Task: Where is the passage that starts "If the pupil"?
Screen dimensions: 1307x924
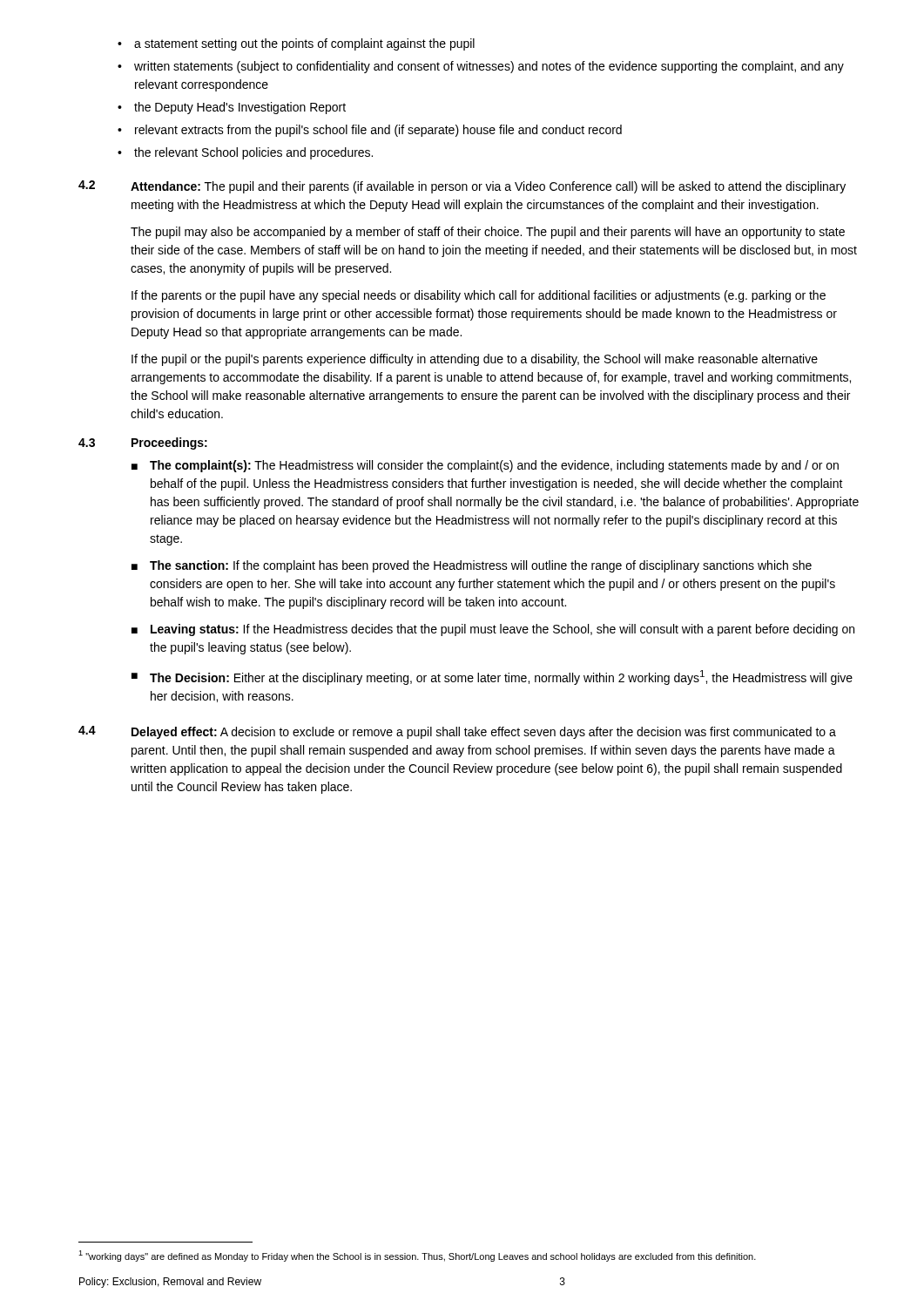Action: (491, 386)
